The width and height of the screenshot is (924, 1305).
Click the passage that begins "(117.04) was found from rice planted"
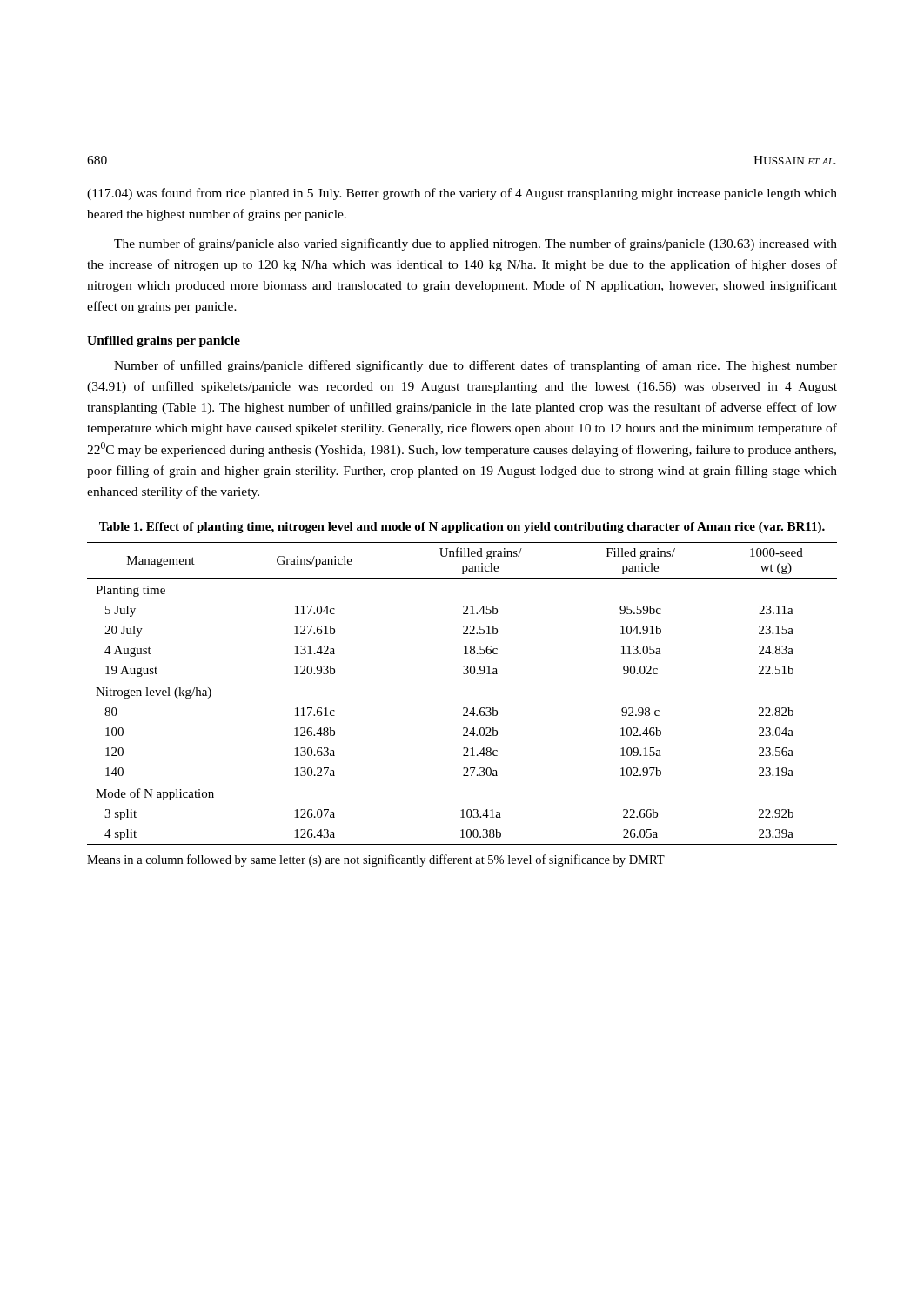(x=462, y=204)
